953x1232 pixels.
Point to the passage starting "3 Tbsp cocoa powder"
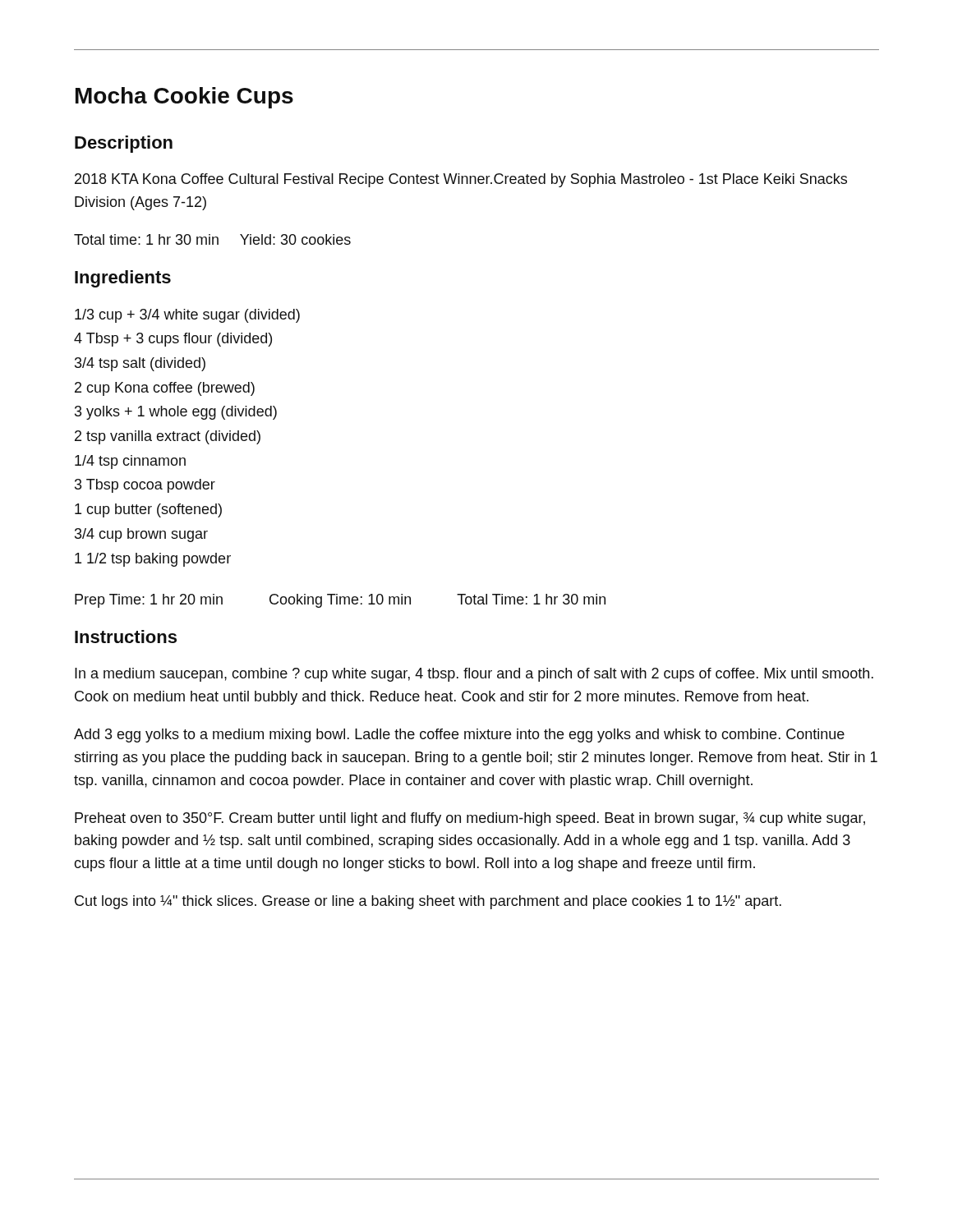tap(145, 485)
